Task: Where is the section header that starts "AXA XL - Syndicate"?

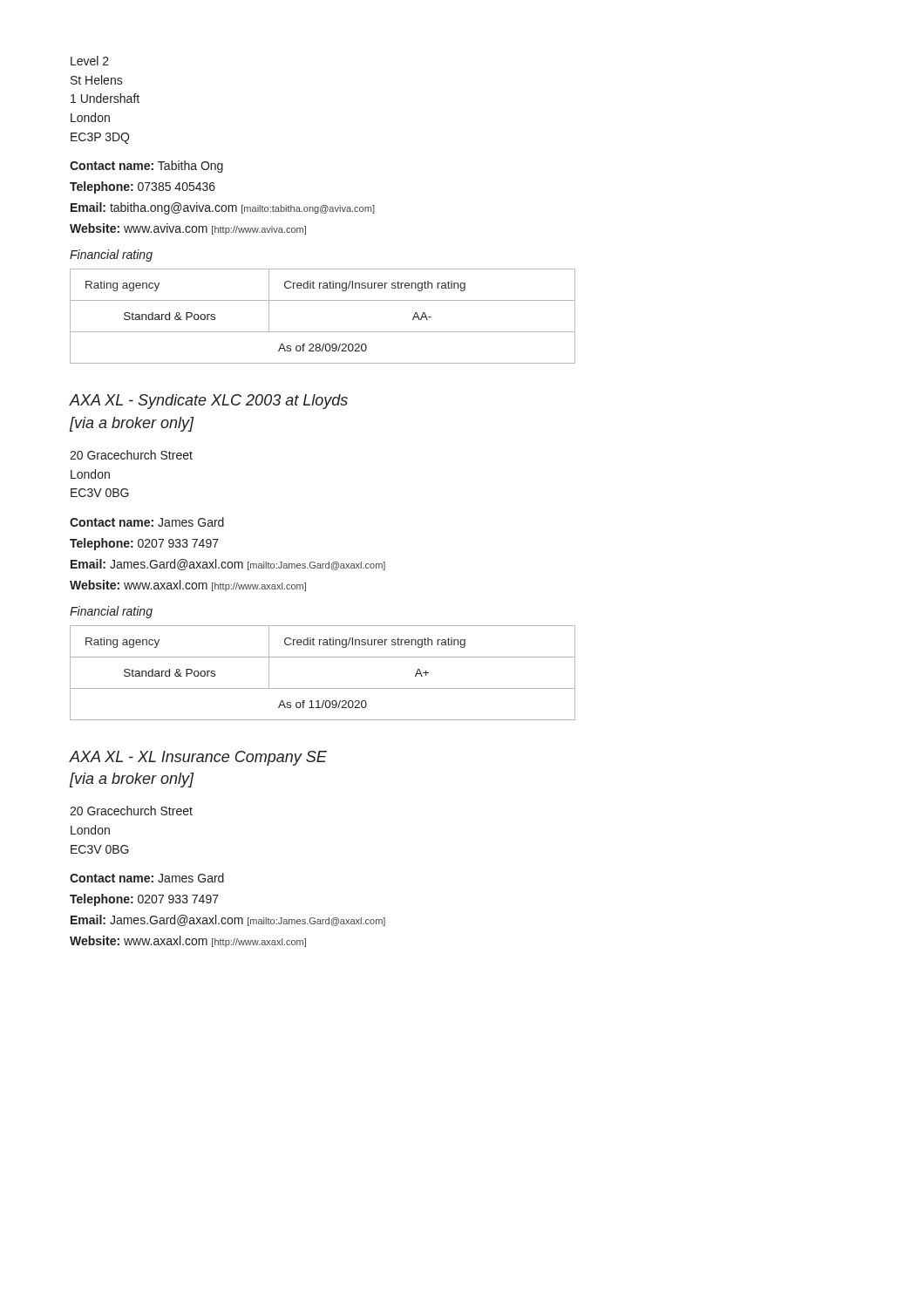Action: pyautogui.click(x=209, y=412)
